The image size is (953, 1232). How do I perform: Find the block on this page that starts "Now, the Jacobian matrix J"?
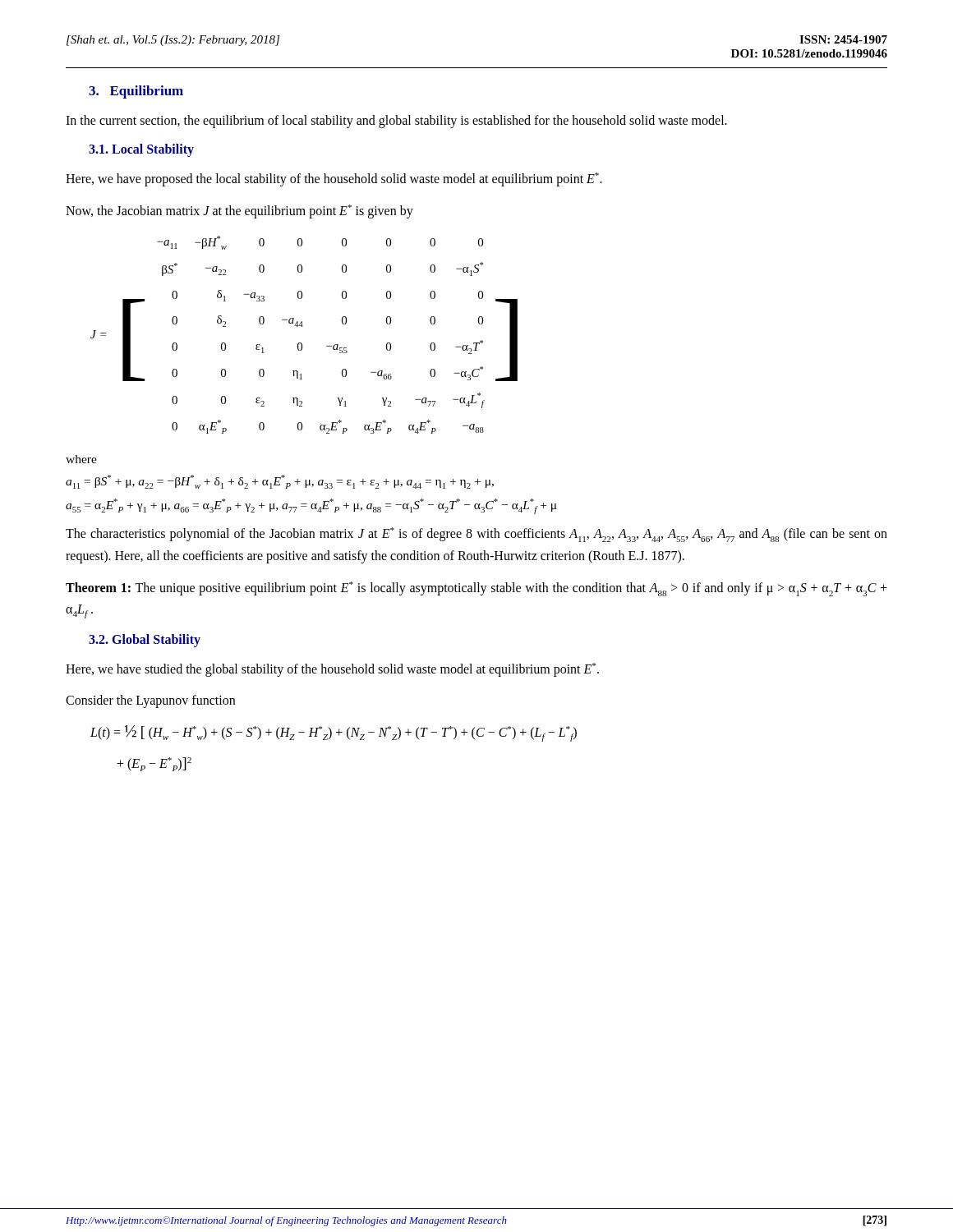pyautogui.click(x=239, y=210)
